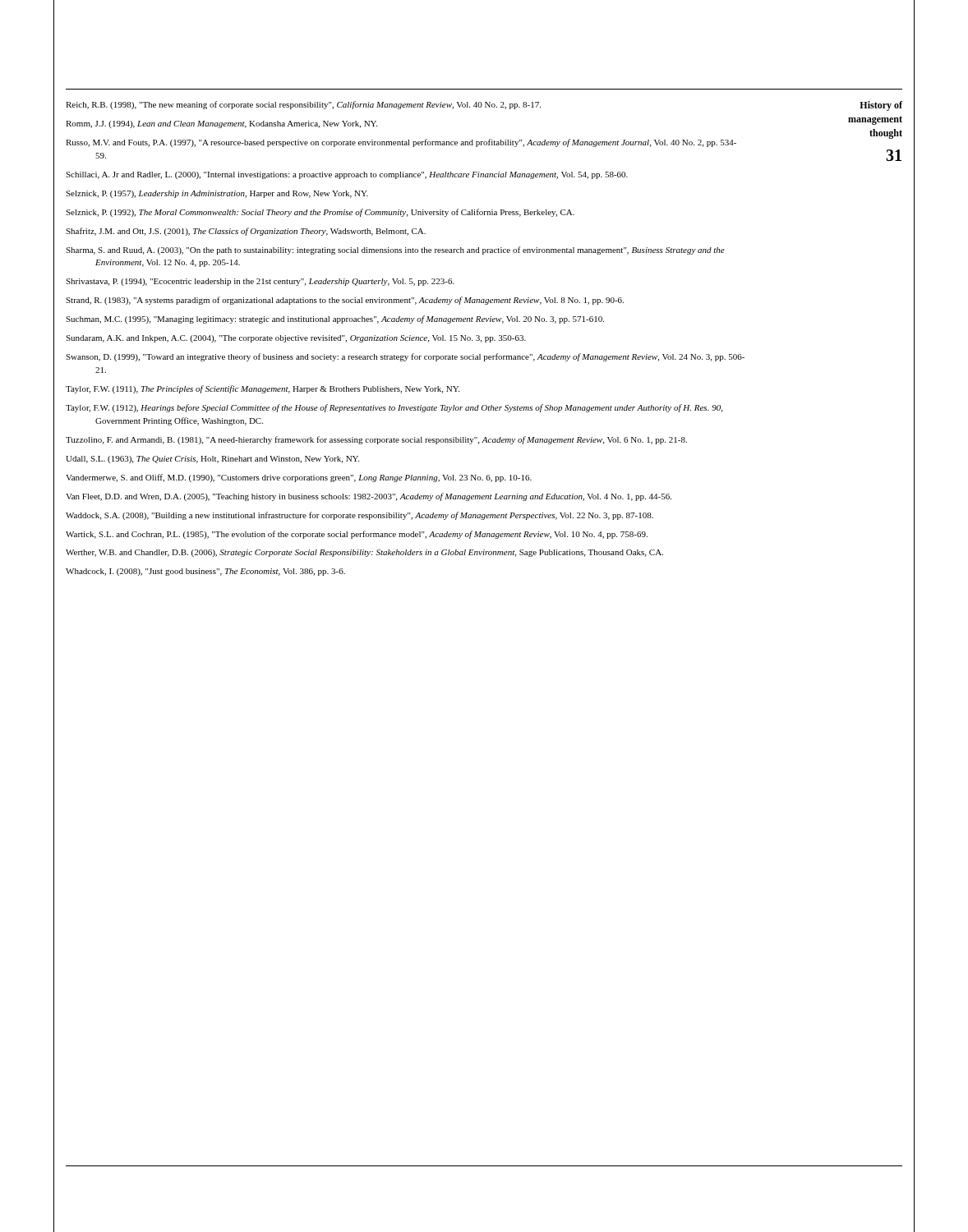Find the element starting "Russo, M.V. and Fouts,"
The image size is (968, 1232).
[x=401, y=149]
